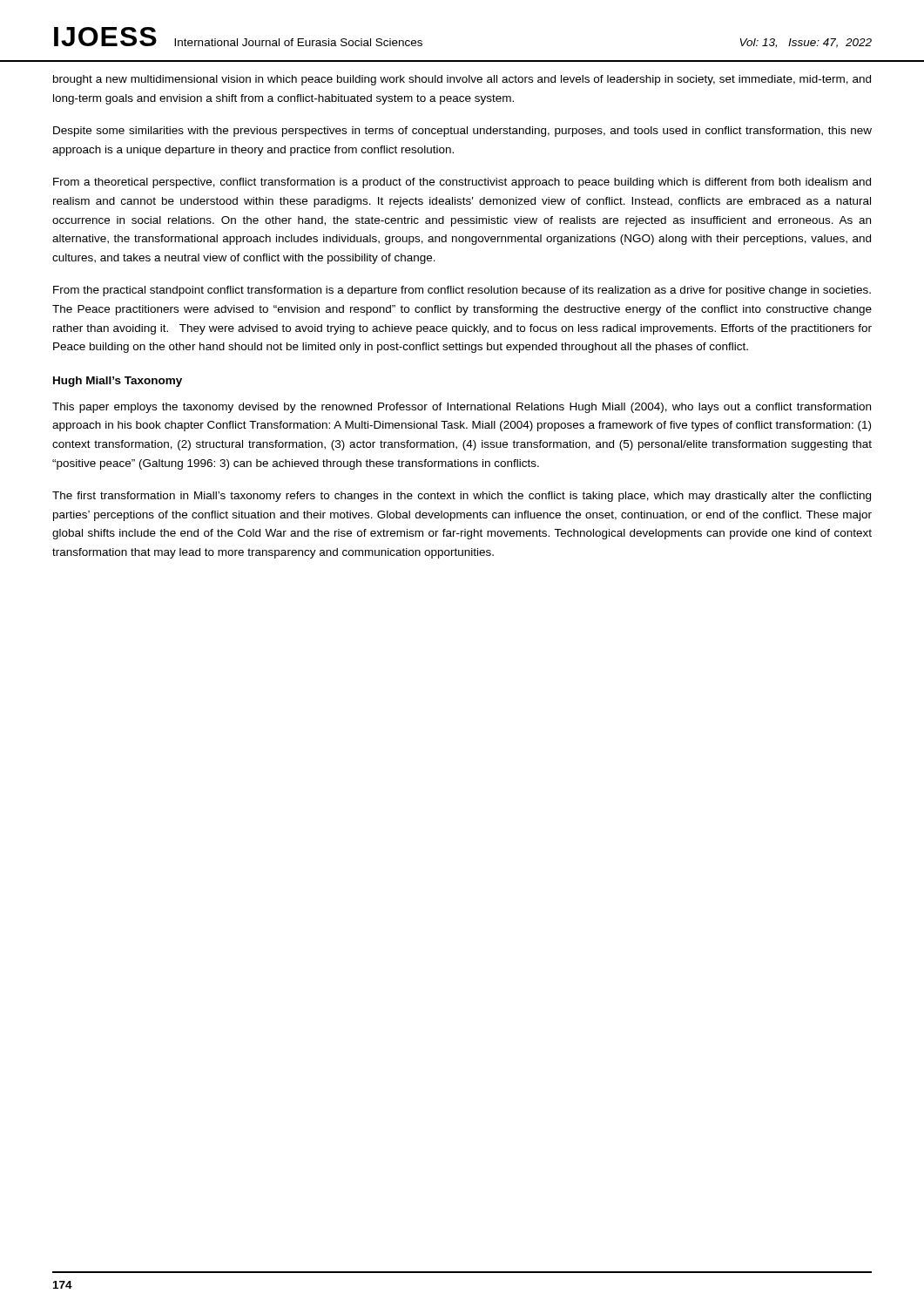Click on the block starting "The first transformation in Miall’s taxonomy"
The height and width of the screenshot is (1307, 924).
[462, 524]
